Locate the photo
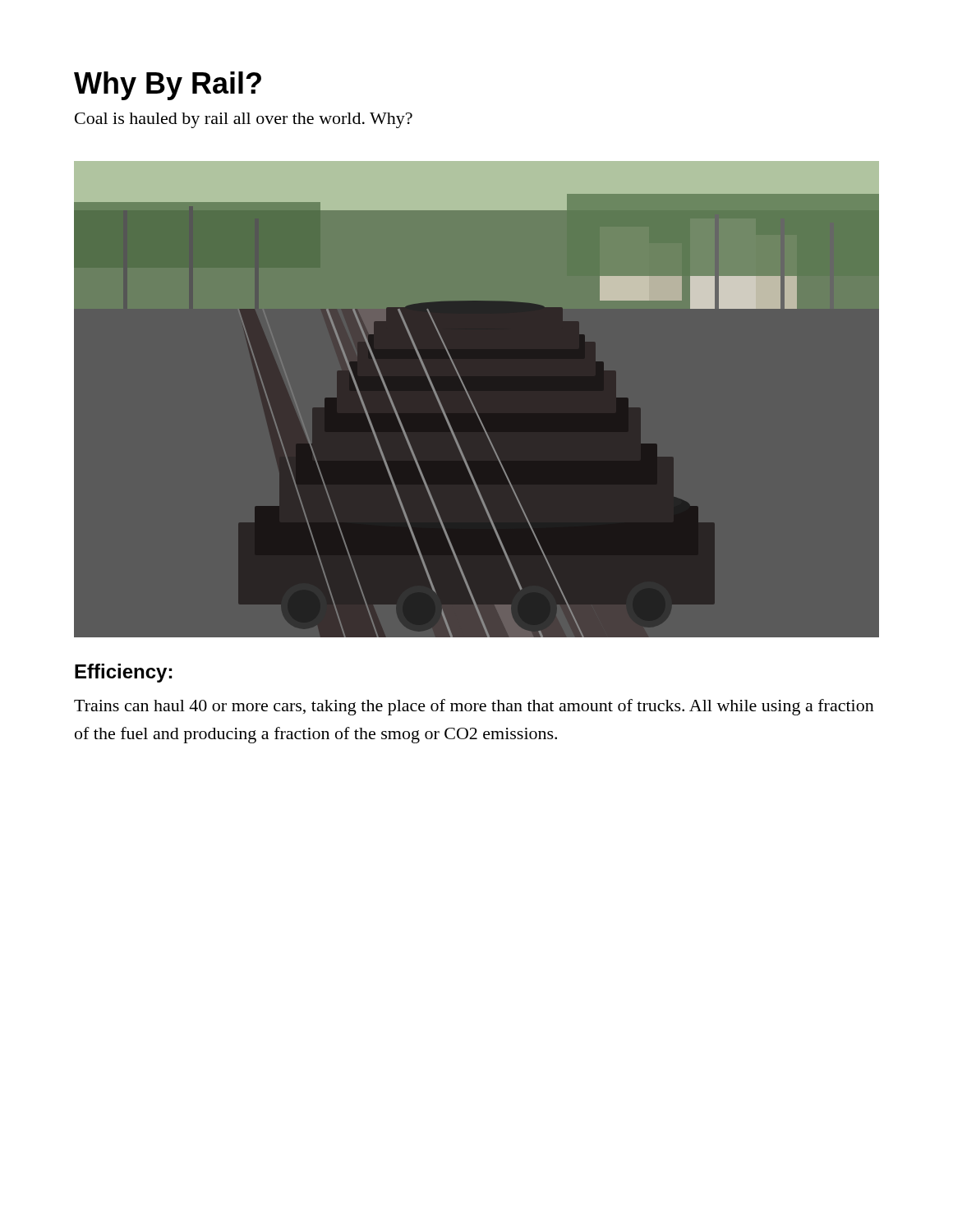Image resolution: width=953 pixels, height=1232 pixels. (x=476, y=399)
